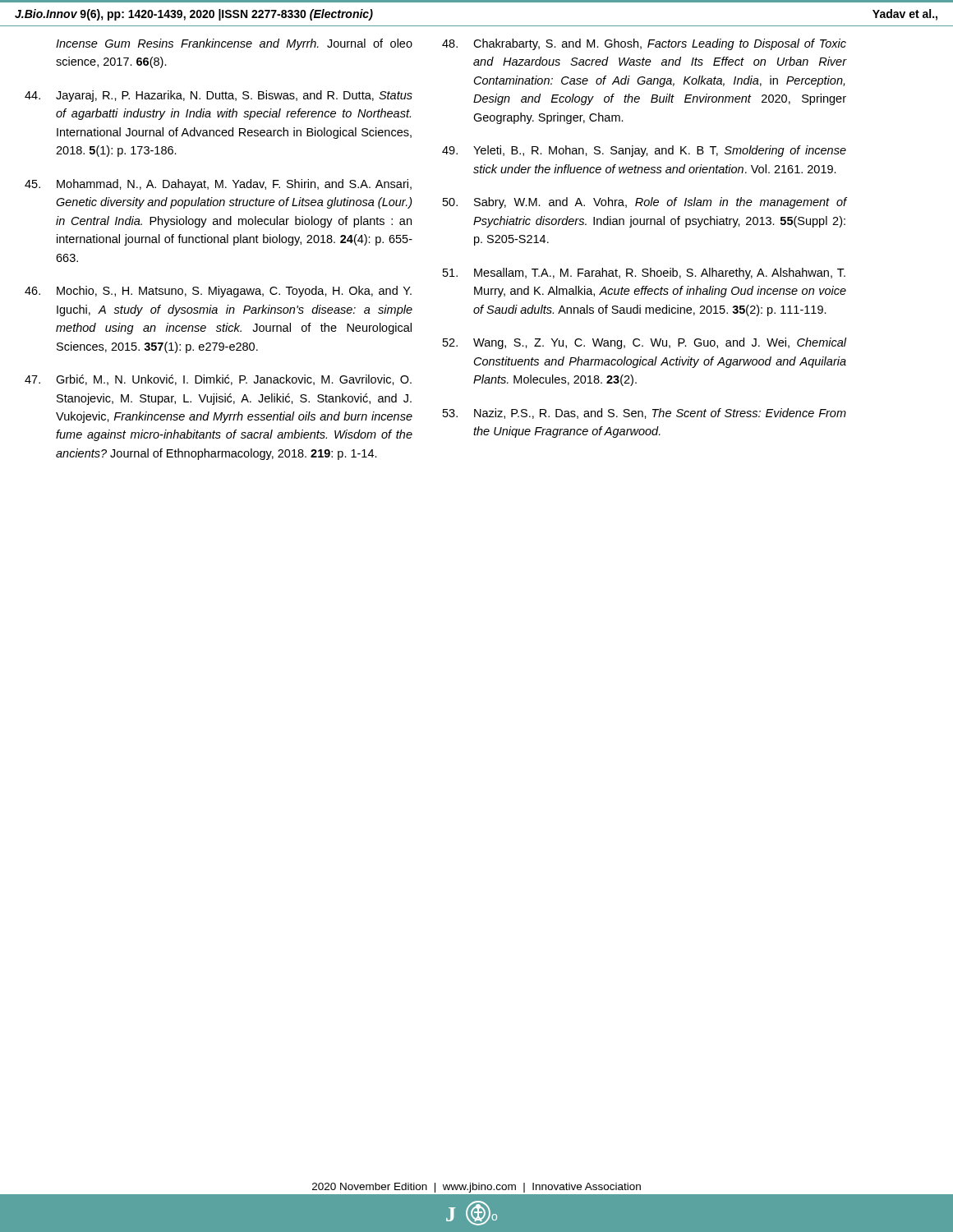Find the text block starting "49. Yeleti, B., R."
Image resolution: width=953 pixels, height=1232 pixels.
point(644,160)
